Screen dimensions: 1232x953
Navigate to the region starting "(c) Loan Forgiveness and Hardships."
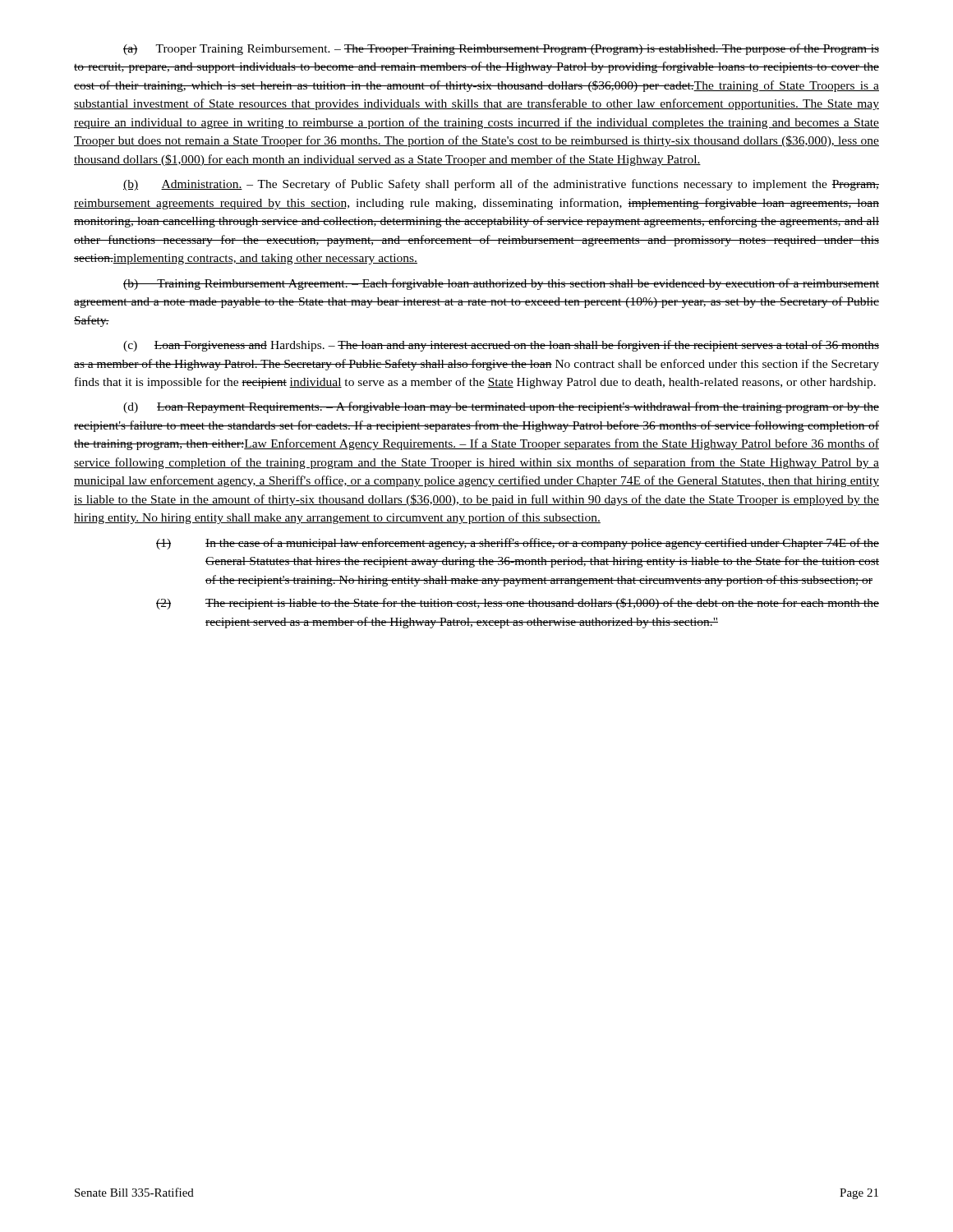(476, 364)
